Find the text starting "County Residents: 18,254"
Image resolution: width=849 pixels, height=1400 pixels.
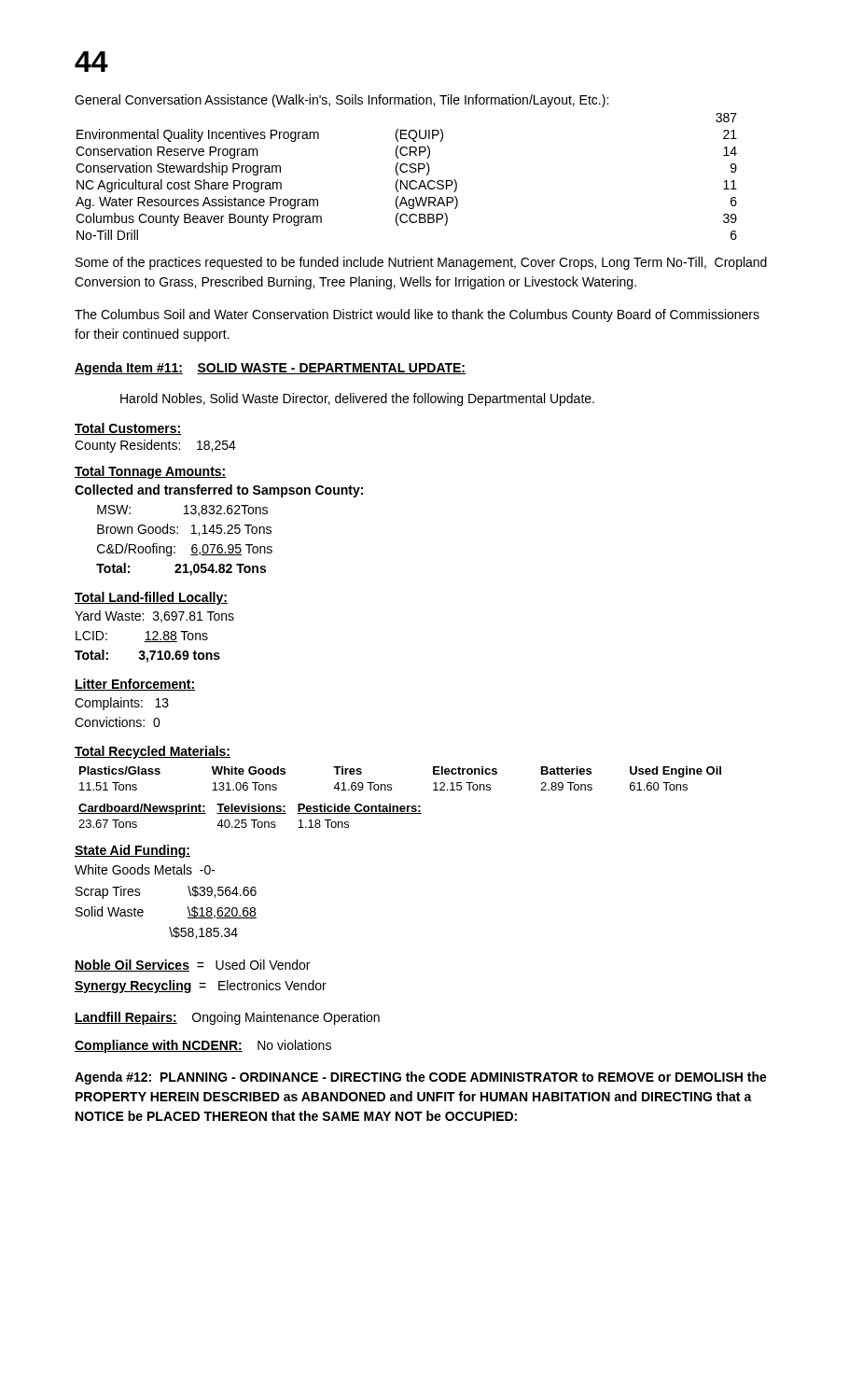(x=155, y=445)
